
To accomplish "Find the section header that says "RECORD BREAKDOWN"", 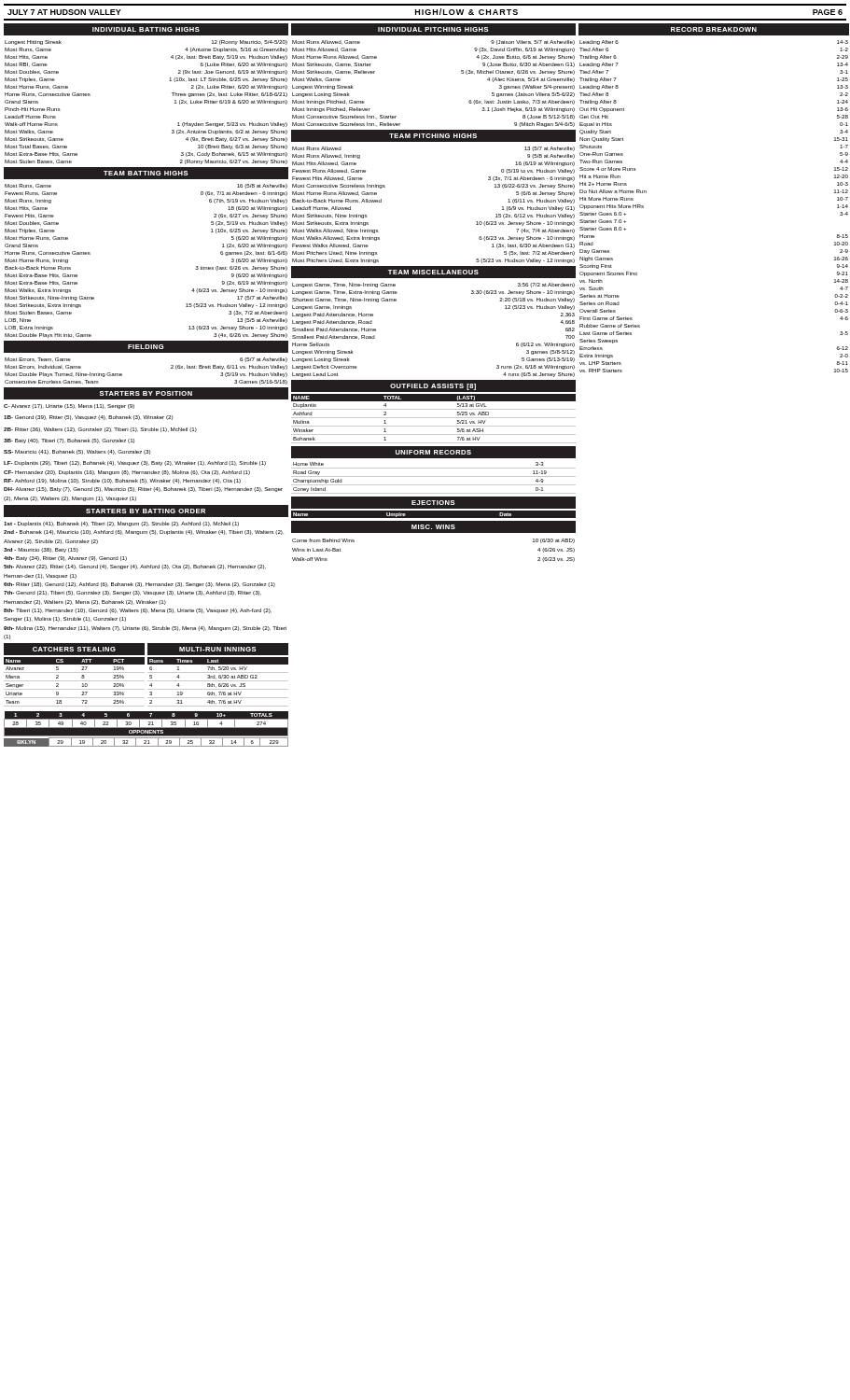I will point(714,29).
